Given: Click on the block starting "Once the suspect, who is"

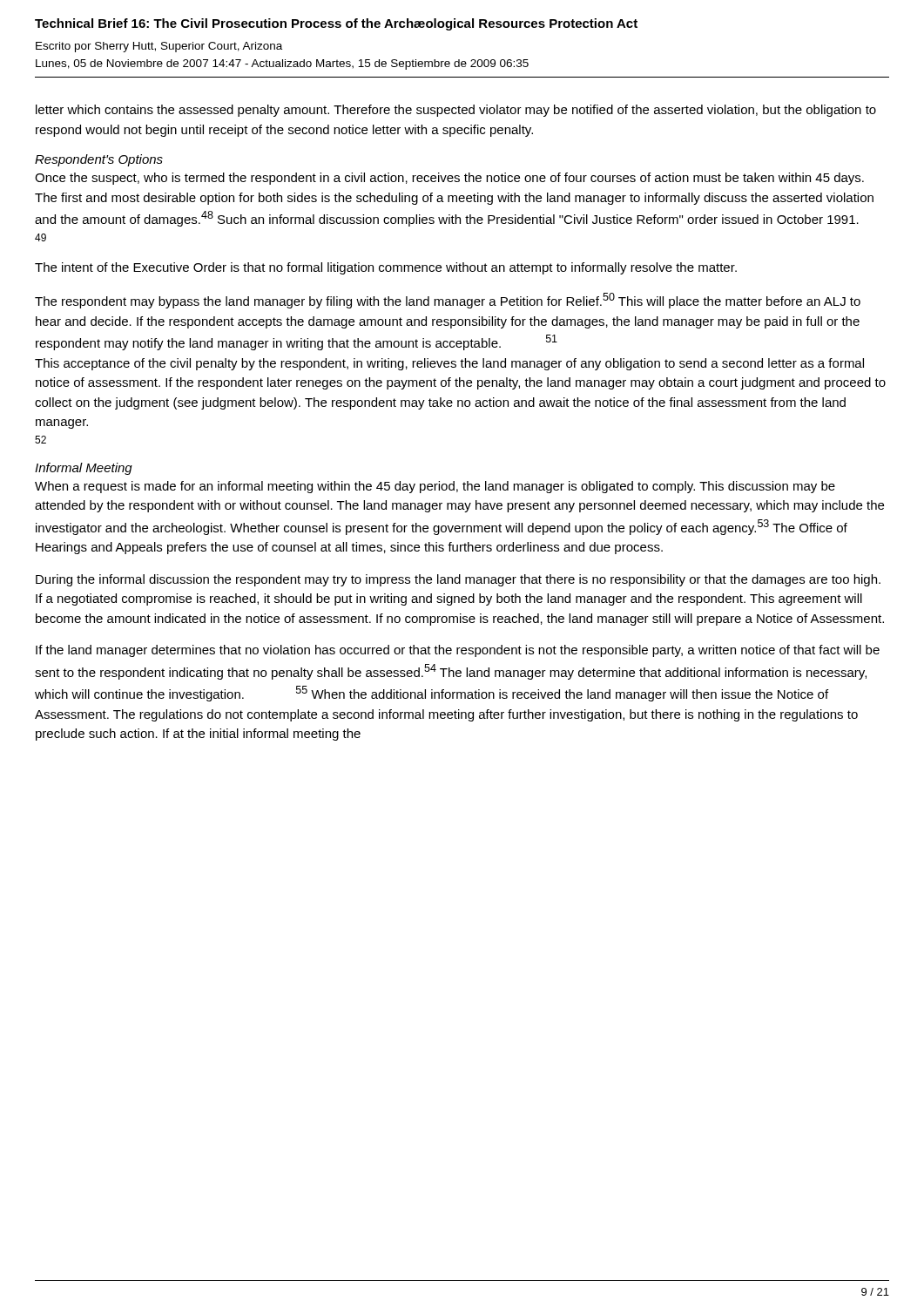Looking at the screenshot, I should point(462,208).
